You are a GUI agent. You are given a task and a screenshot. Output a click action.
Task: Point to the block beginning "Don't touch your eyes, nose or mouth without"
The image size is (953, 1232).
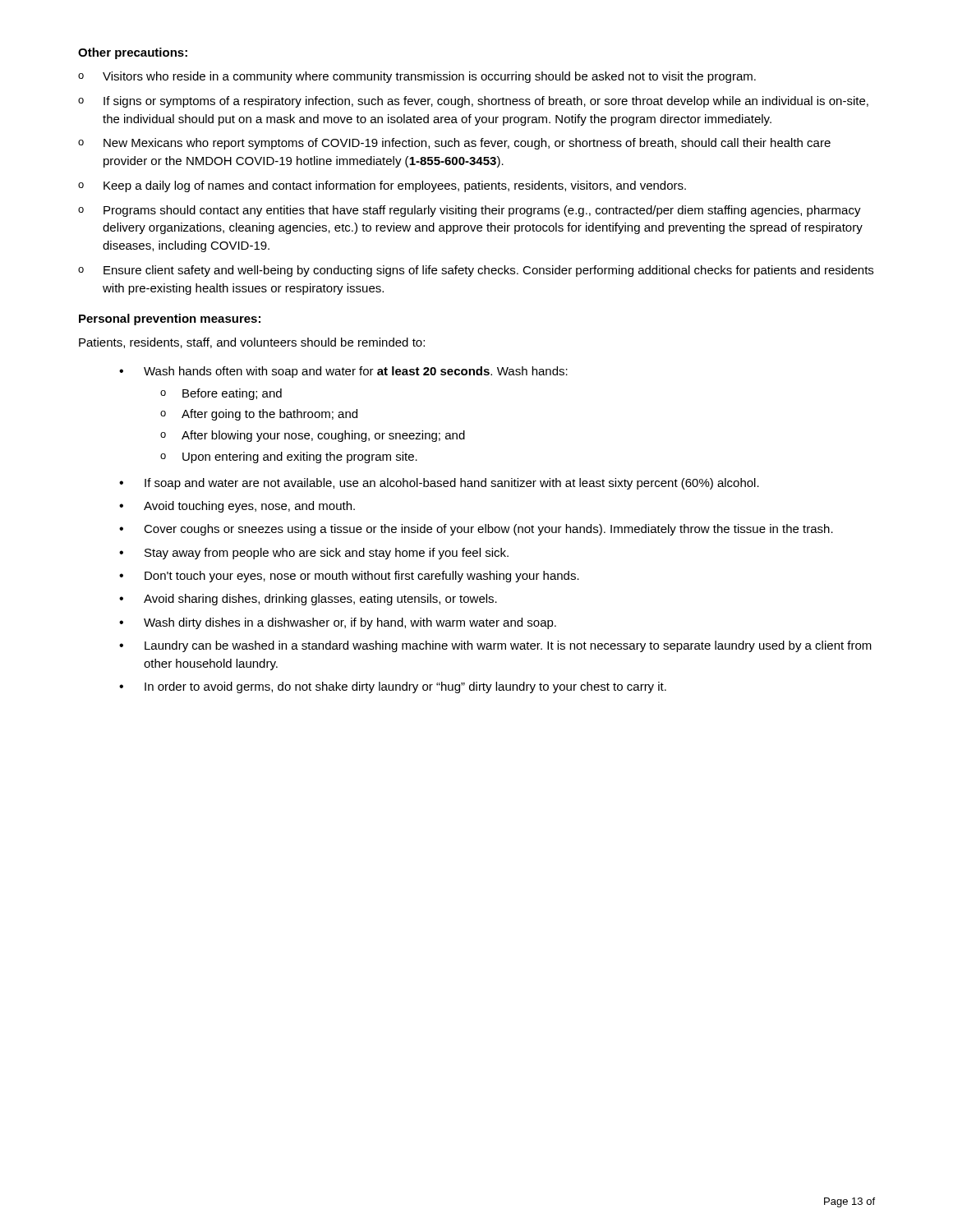pyautogui.click(x=362, y=576)
